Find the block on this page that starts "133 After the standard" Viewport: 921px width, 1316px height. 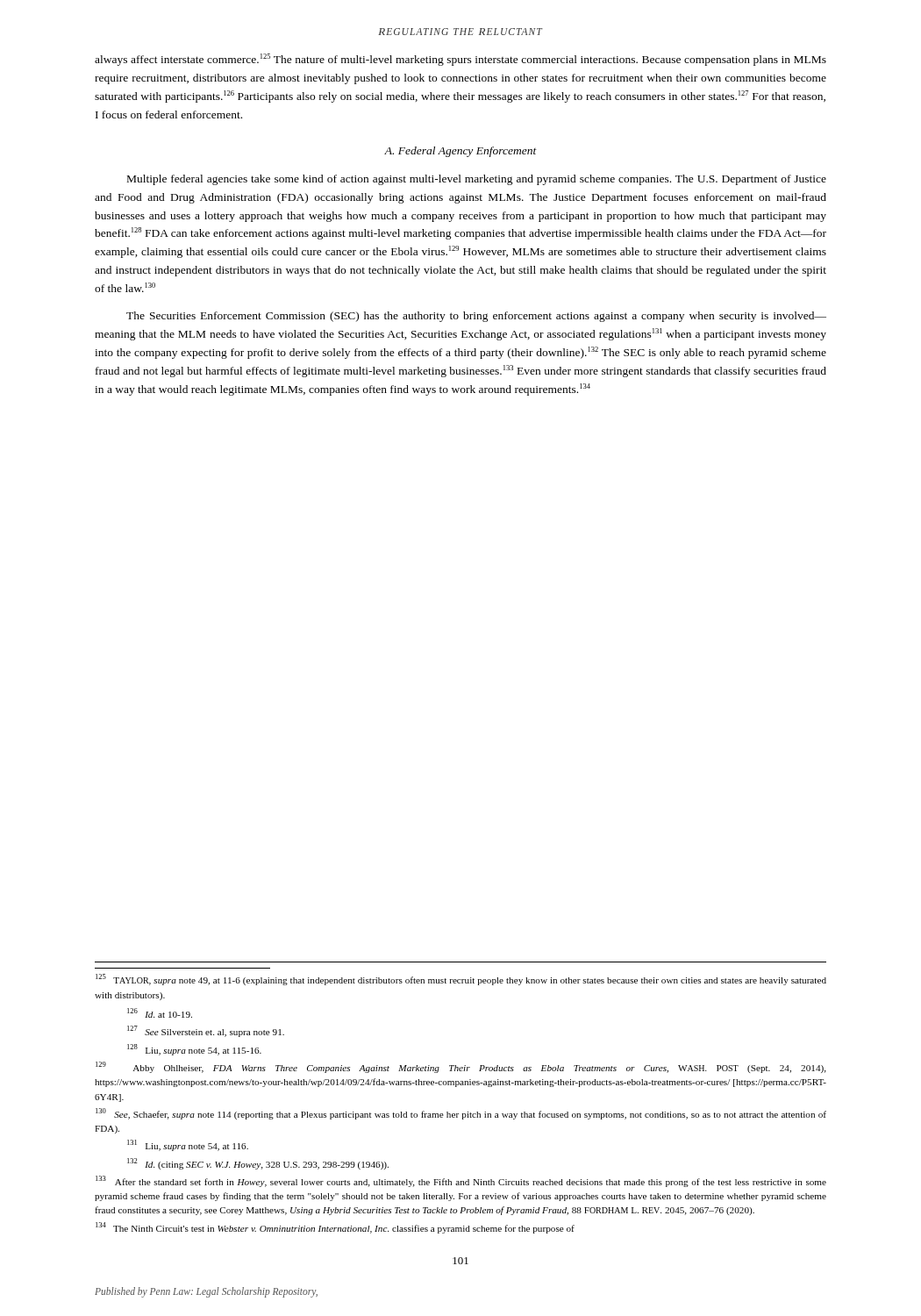[460, 1195]
